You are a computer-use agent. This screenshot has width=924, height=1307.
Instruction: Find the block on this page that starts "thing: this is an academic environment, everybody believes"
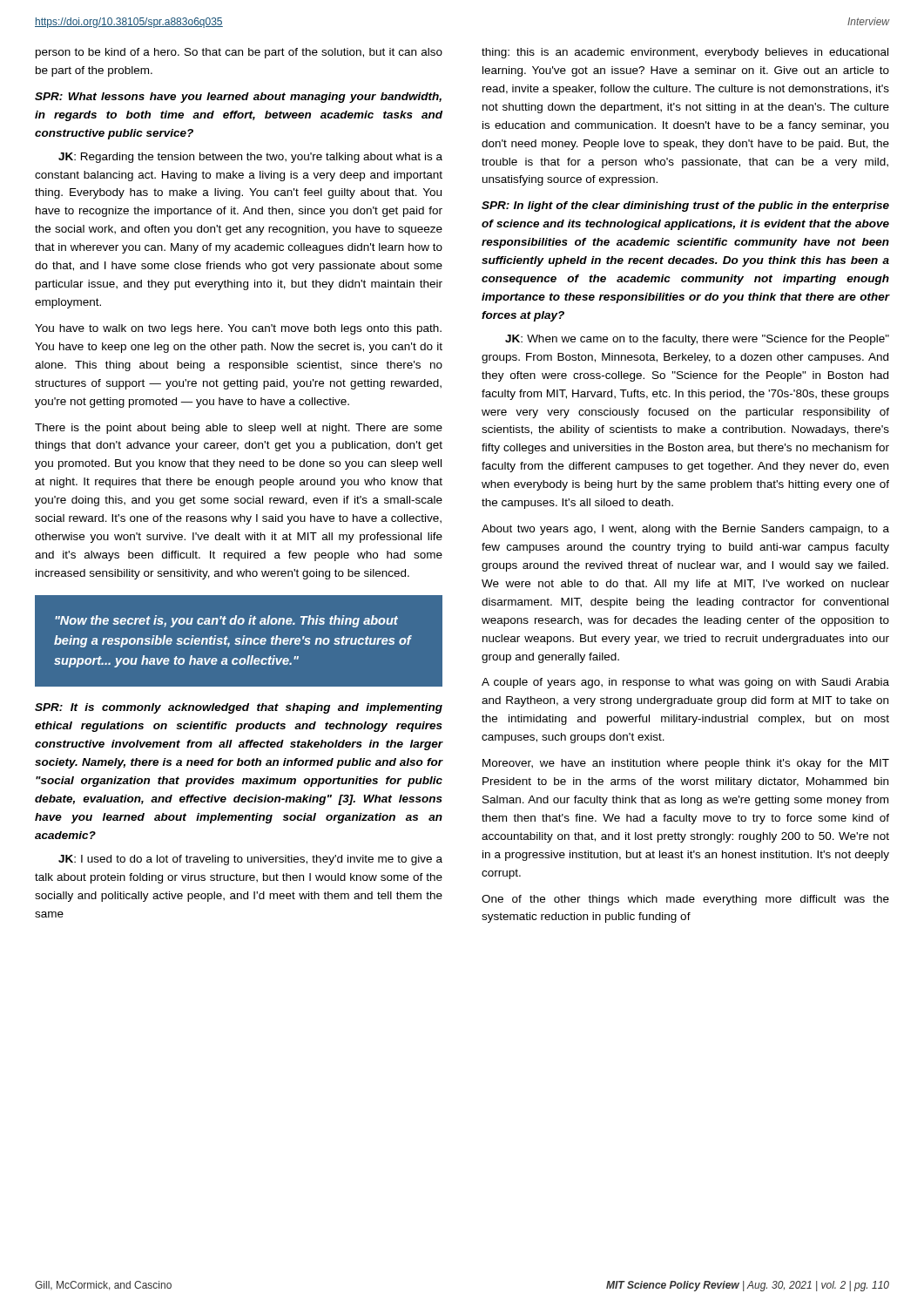[x=685, y=116]
